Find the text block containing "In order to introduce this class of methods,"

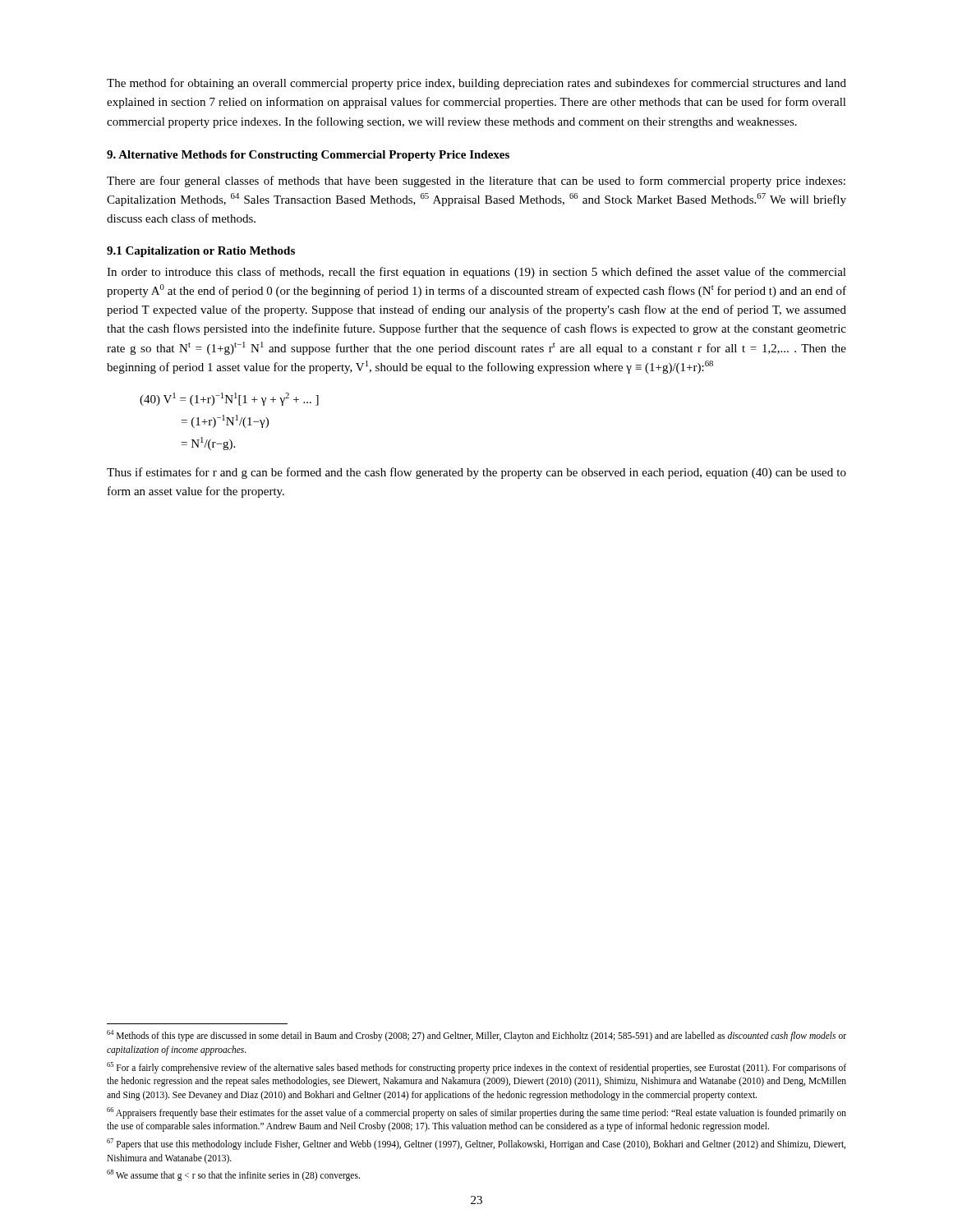tap(476, 320)
